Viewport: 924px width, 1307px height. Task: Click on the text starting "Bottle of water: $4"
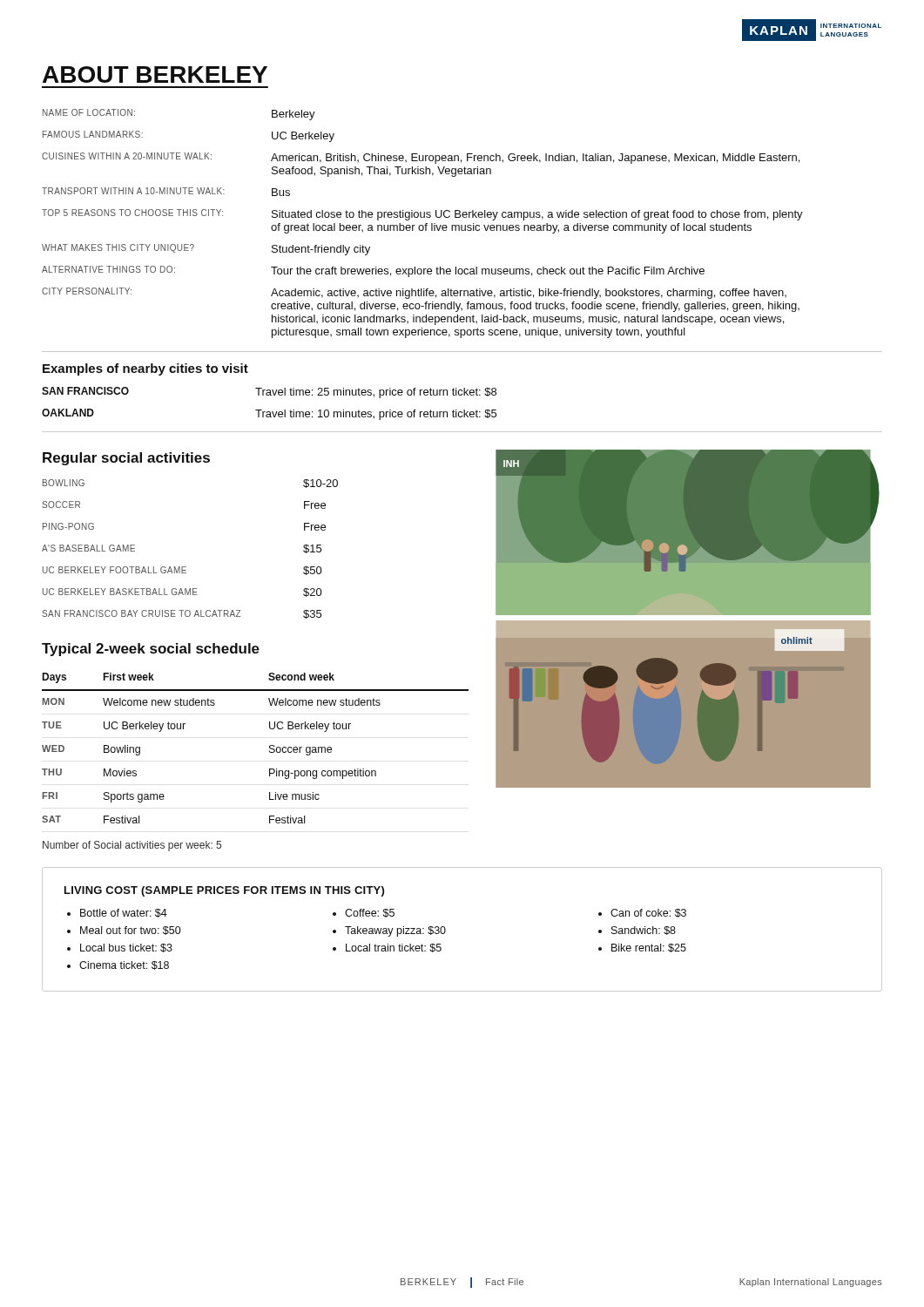tap(123, 913)
